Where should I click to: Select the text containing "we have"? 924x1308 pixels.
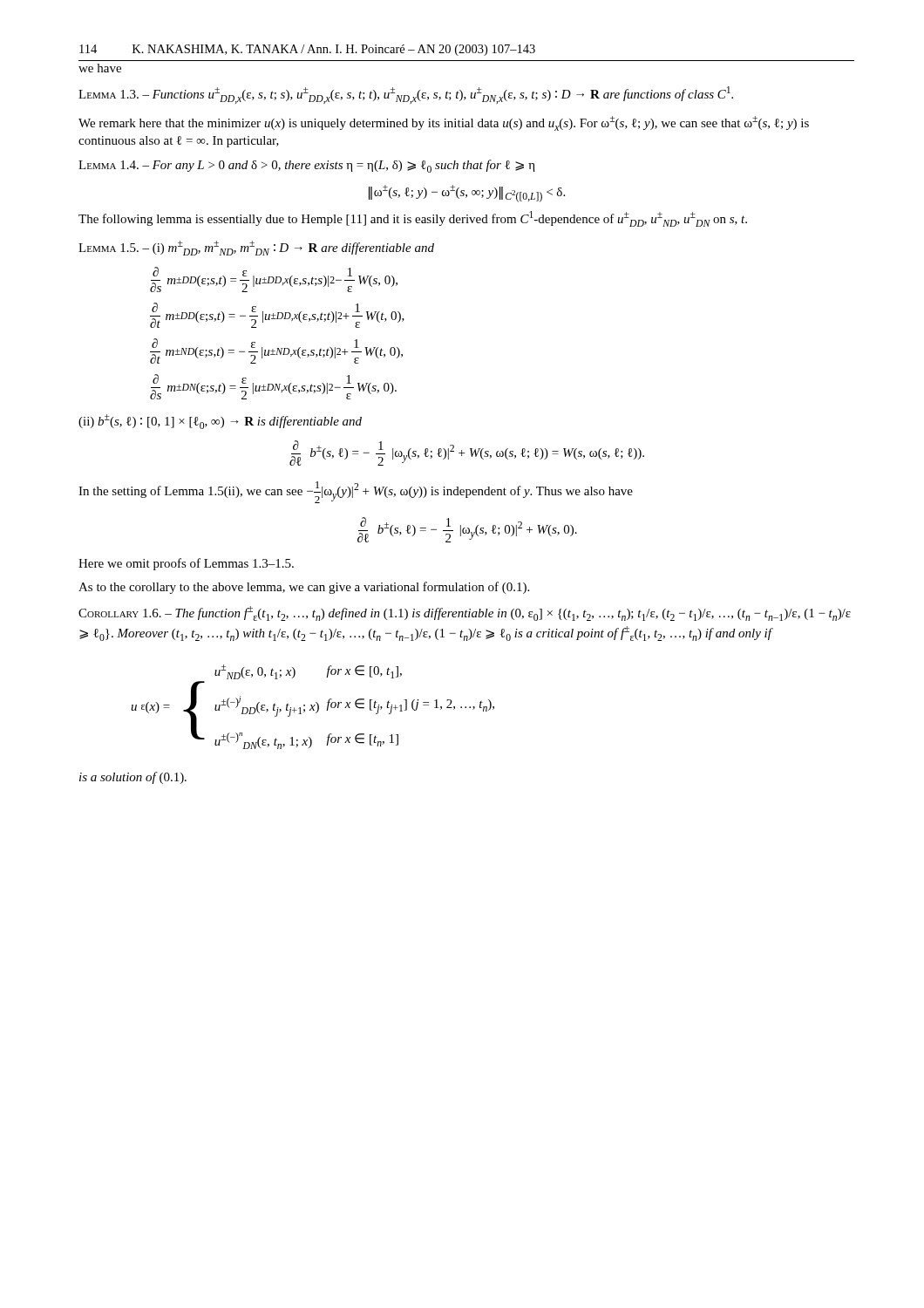tap(100, 68)
